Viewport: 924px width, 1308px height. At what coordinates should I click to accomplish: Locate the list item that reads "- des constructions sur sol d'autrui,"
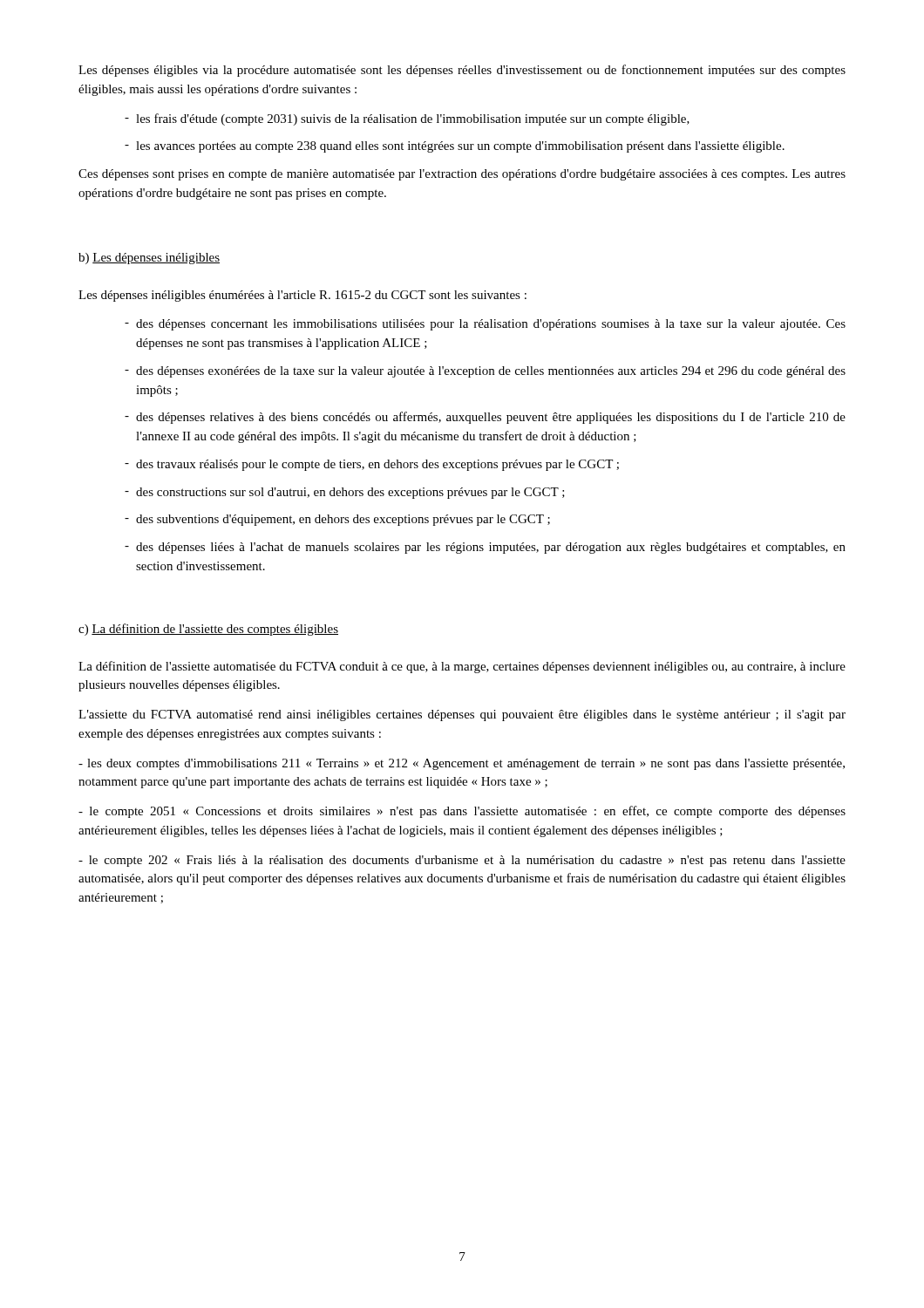click(479, 492)
